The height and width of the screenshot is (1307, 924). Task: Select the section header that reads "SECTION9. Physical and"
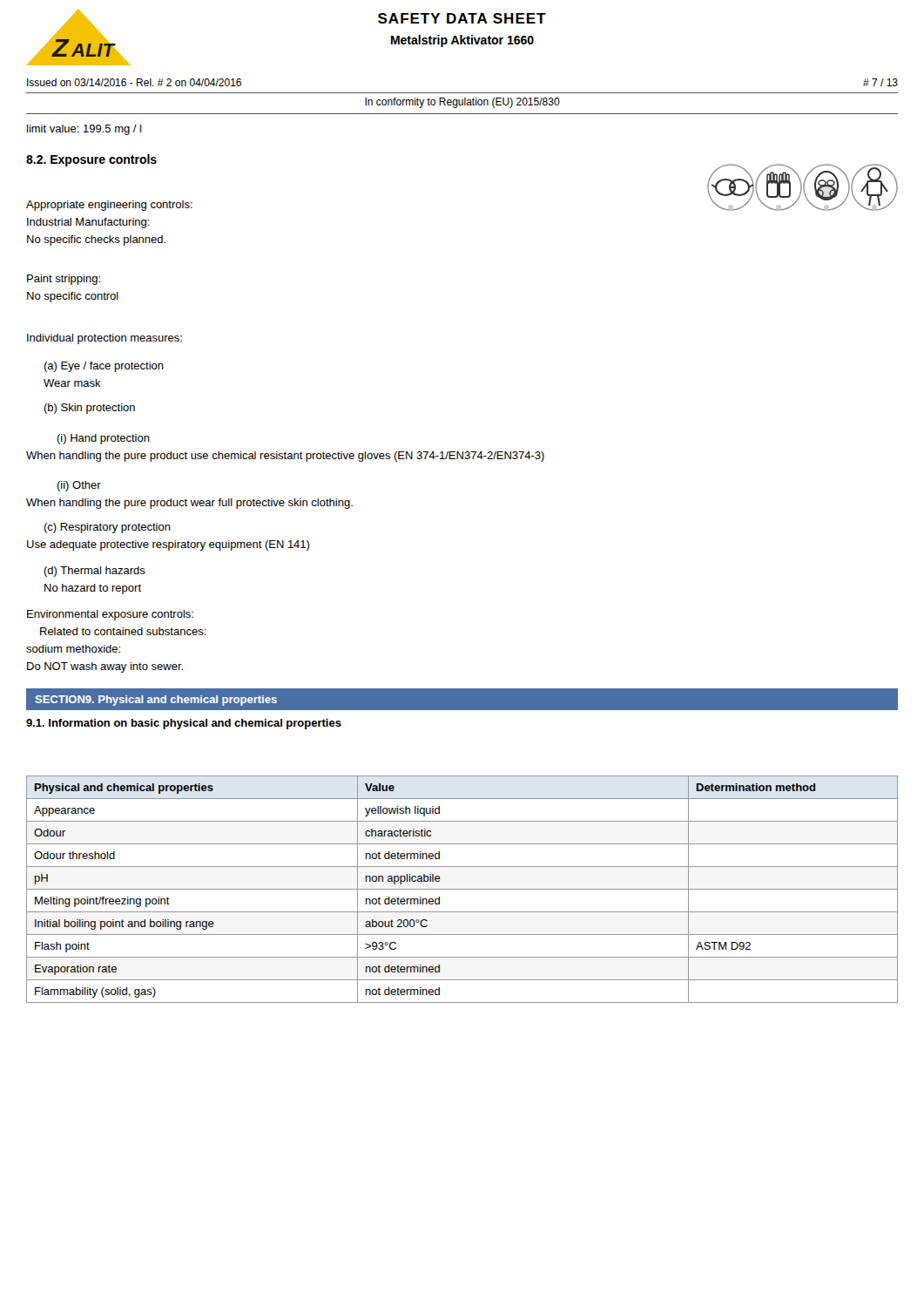pos(156,699)
